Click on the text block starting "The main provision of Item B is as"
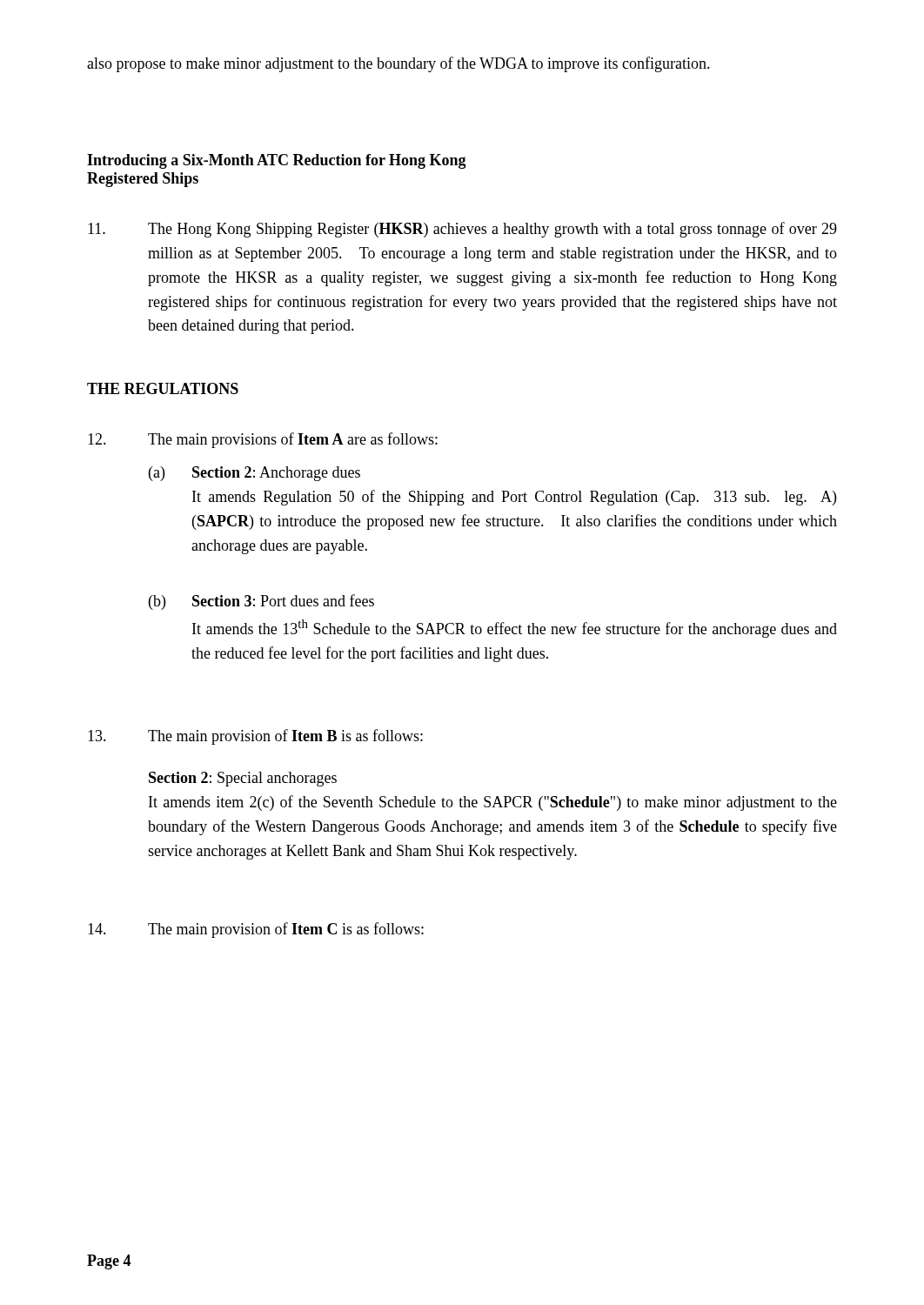 [255, 737]
